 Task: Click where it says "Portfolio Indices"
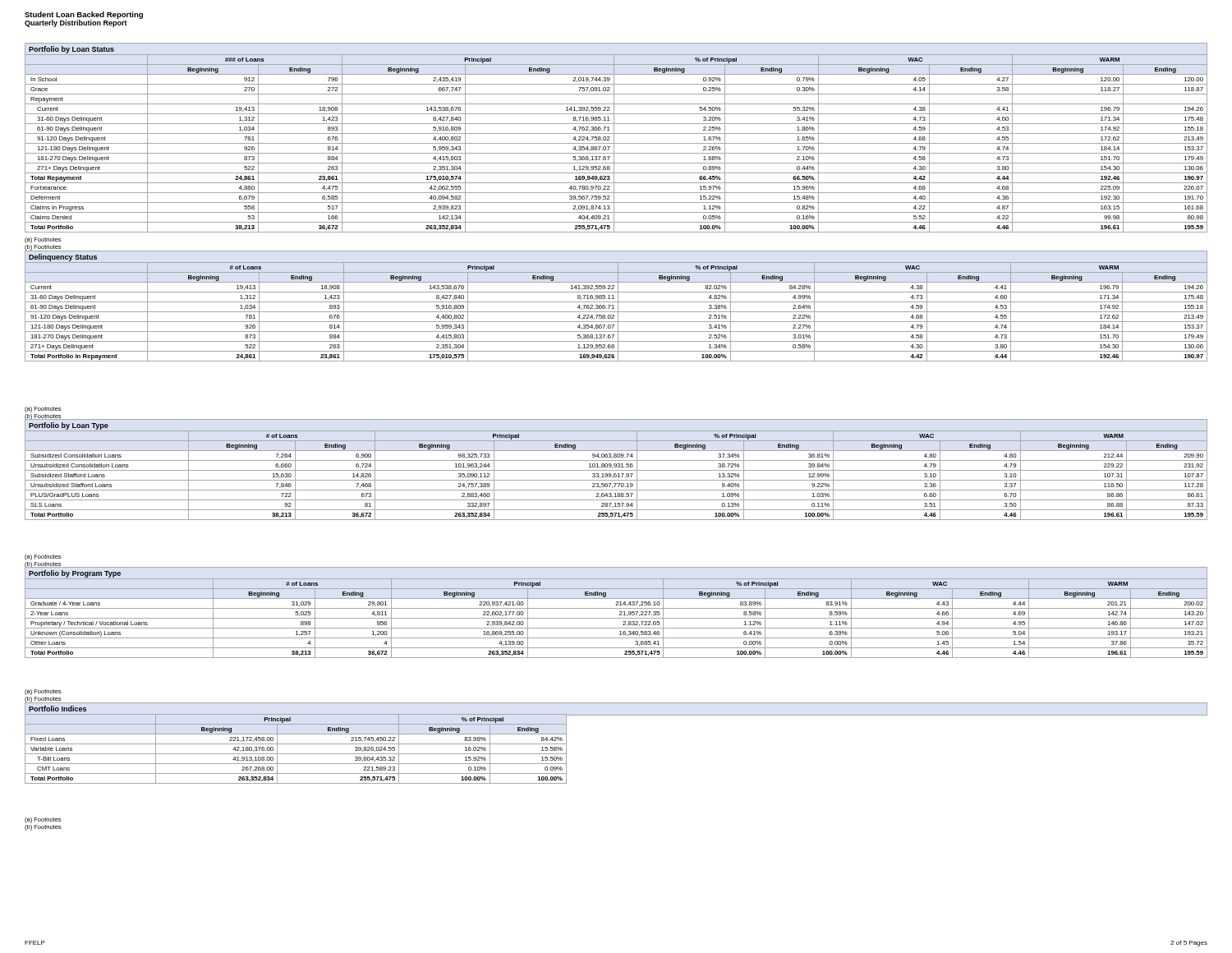click(x=616, y=709)
